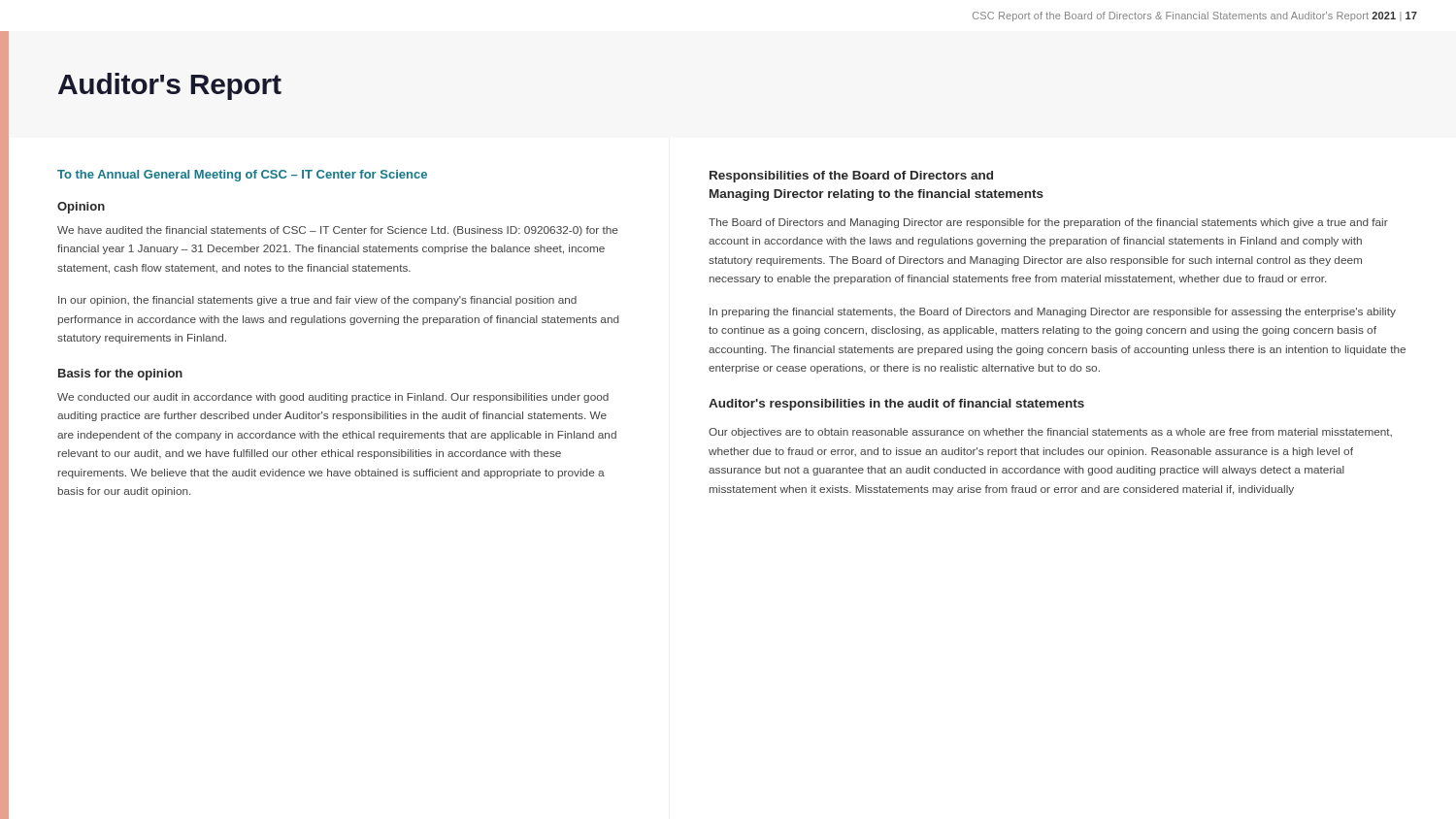Locate the title with the text "Auditor's Report"
The image size is (1456, 819).
169,84
